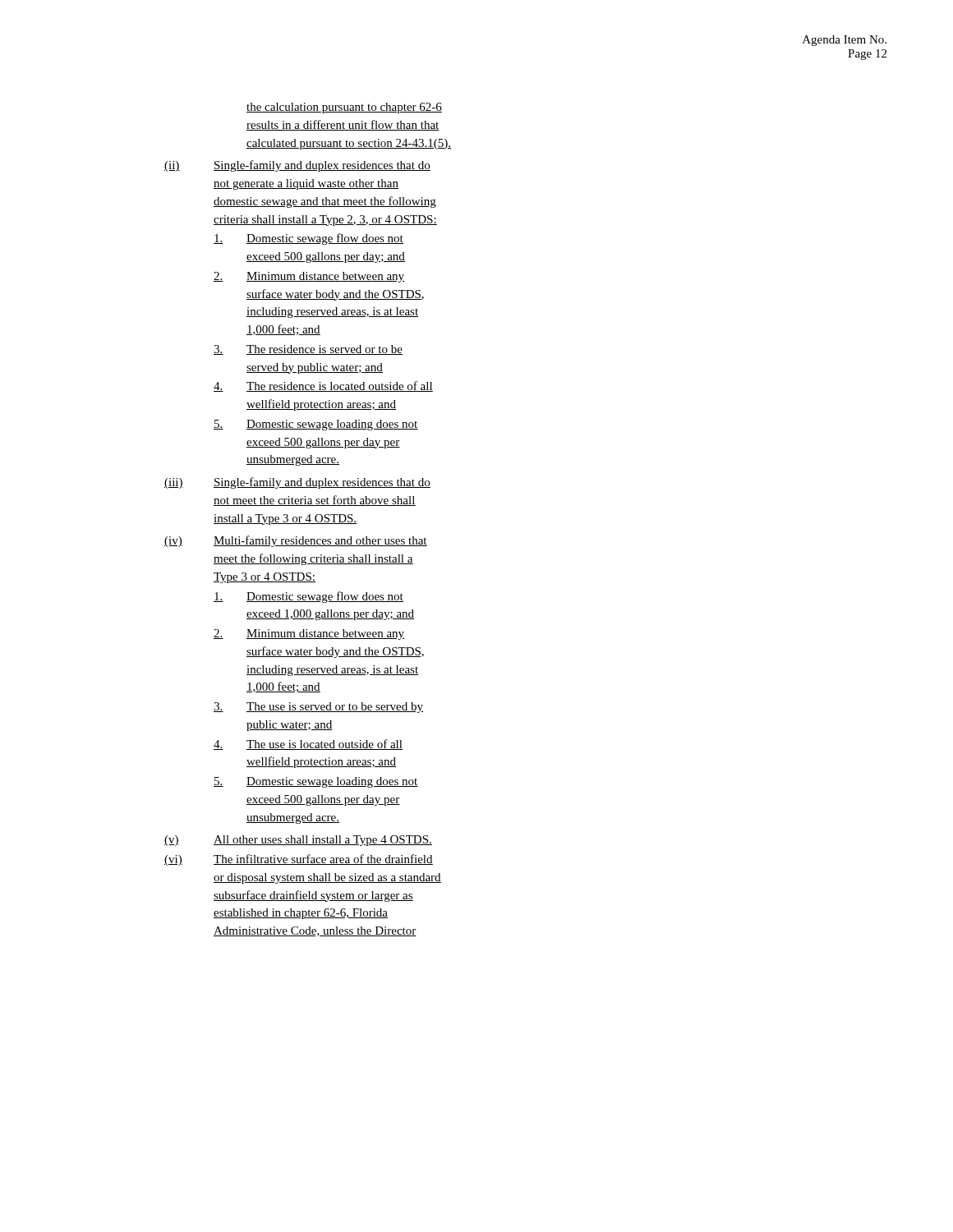Screen dimensions: 1232x953
Task: Point to the passage starting "(iii) Single-family and duplex residences that do"
Action: pyautogui.click(x=297, y=483)
